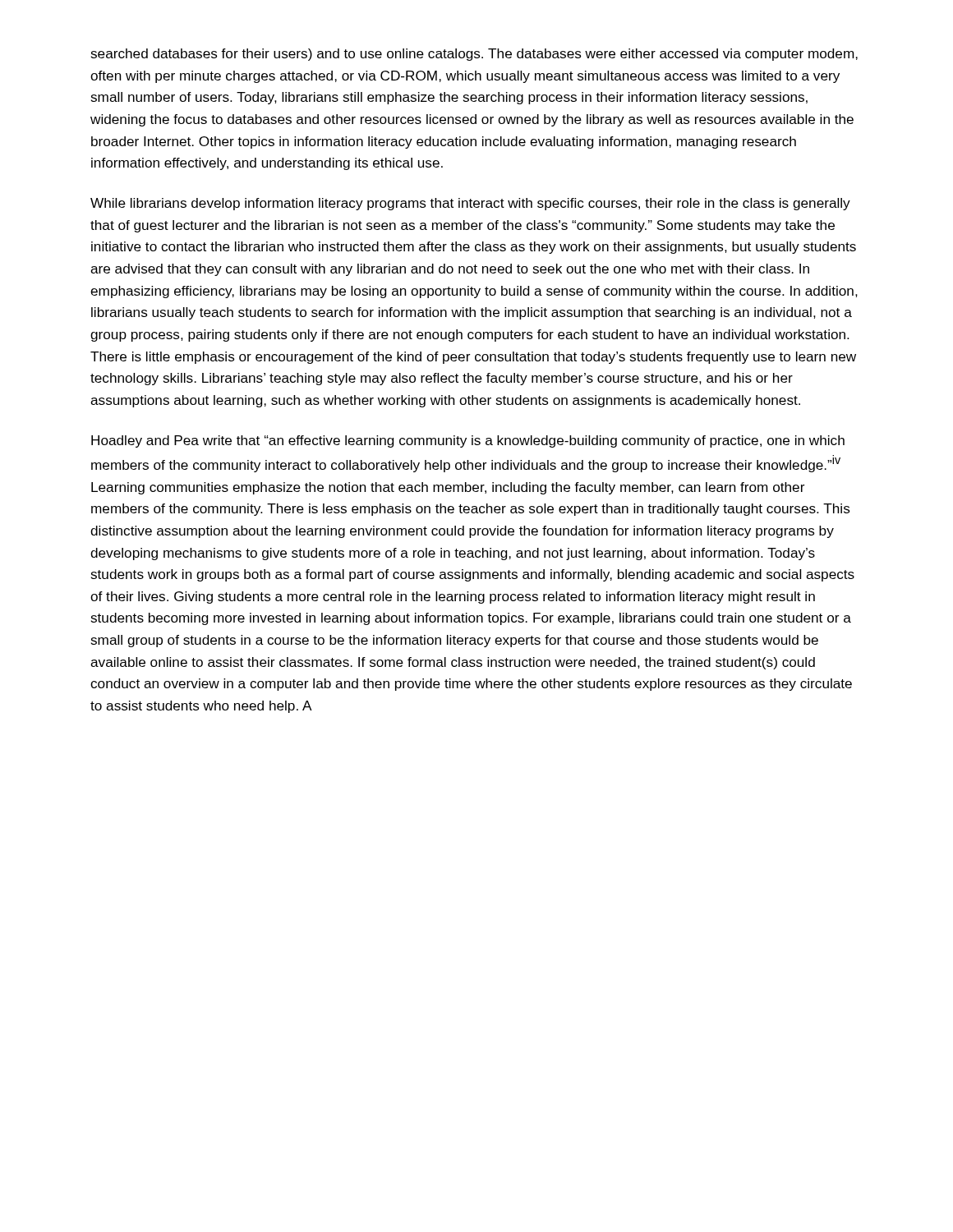Locate the text starting "searched databases for their users)"
The image size is (953, 1232).
click(x=474, y=108)
